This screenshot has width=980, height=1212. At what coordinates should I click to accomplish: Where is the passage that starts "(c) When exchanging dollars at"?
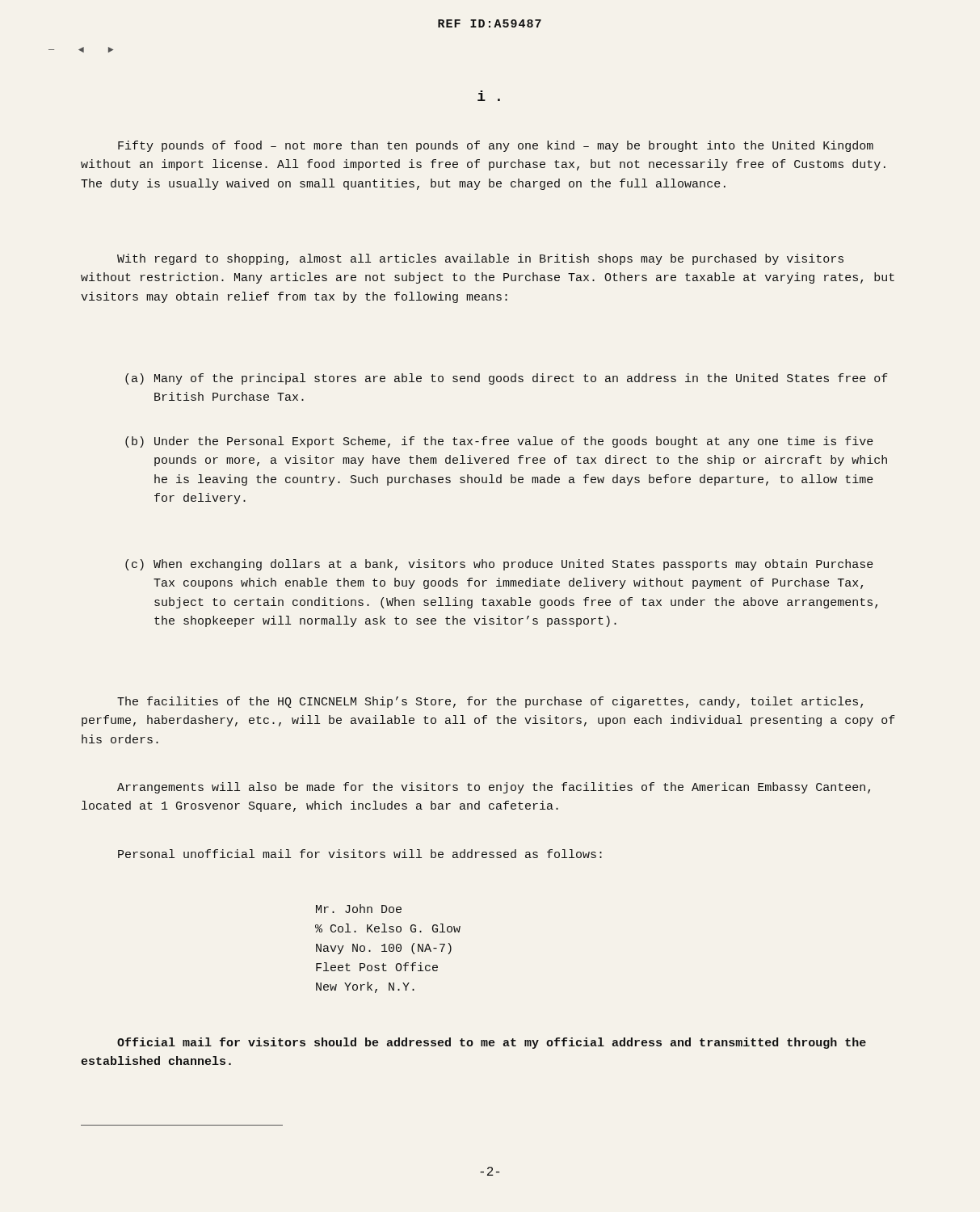tap(490, 594)
